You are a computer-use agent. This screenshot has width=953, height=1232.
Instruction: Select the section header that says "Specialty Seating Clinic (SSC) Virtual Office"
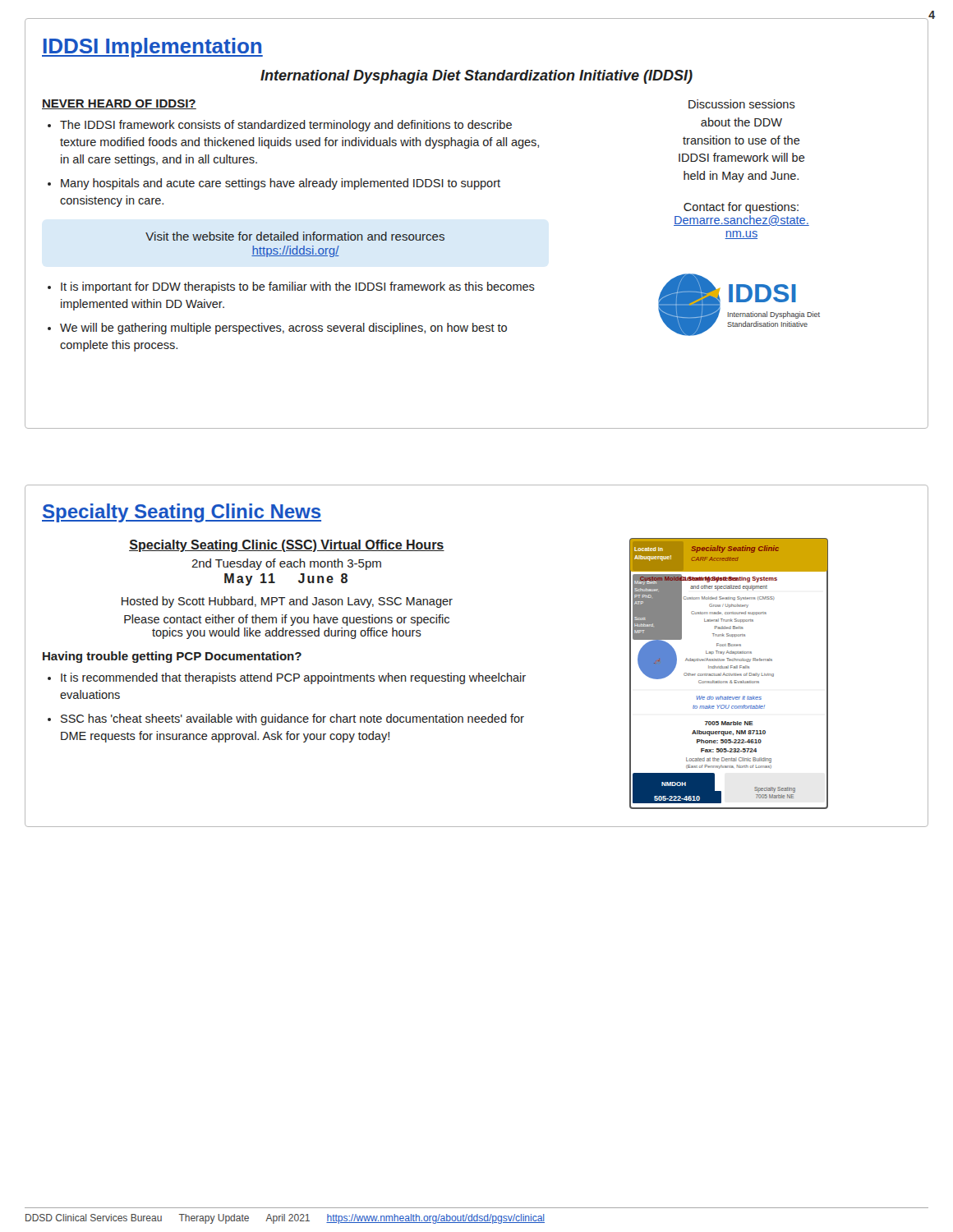(287, 545)
